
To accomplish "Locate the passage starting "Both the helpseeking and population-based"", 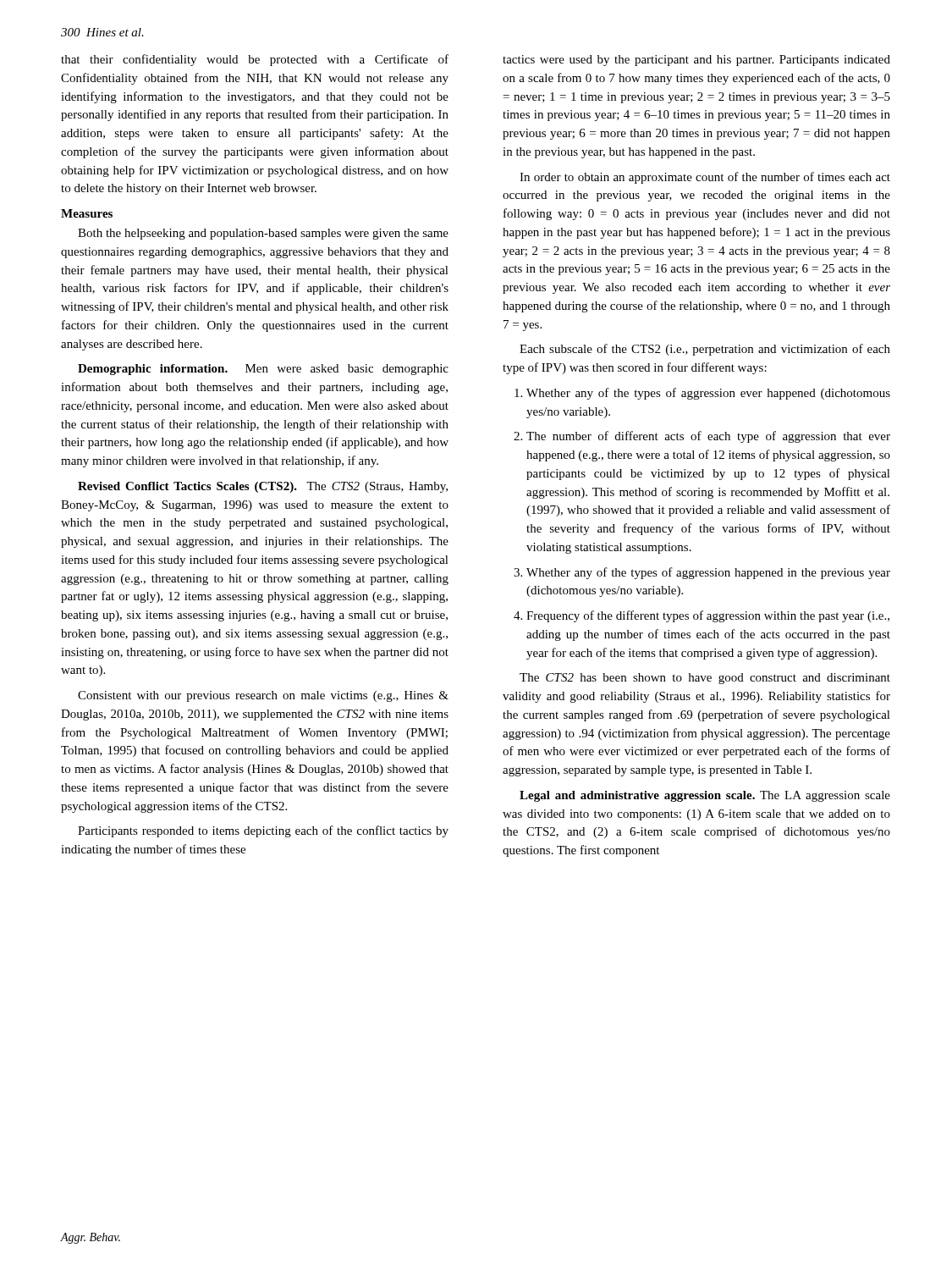I will [x=255, y=289].
